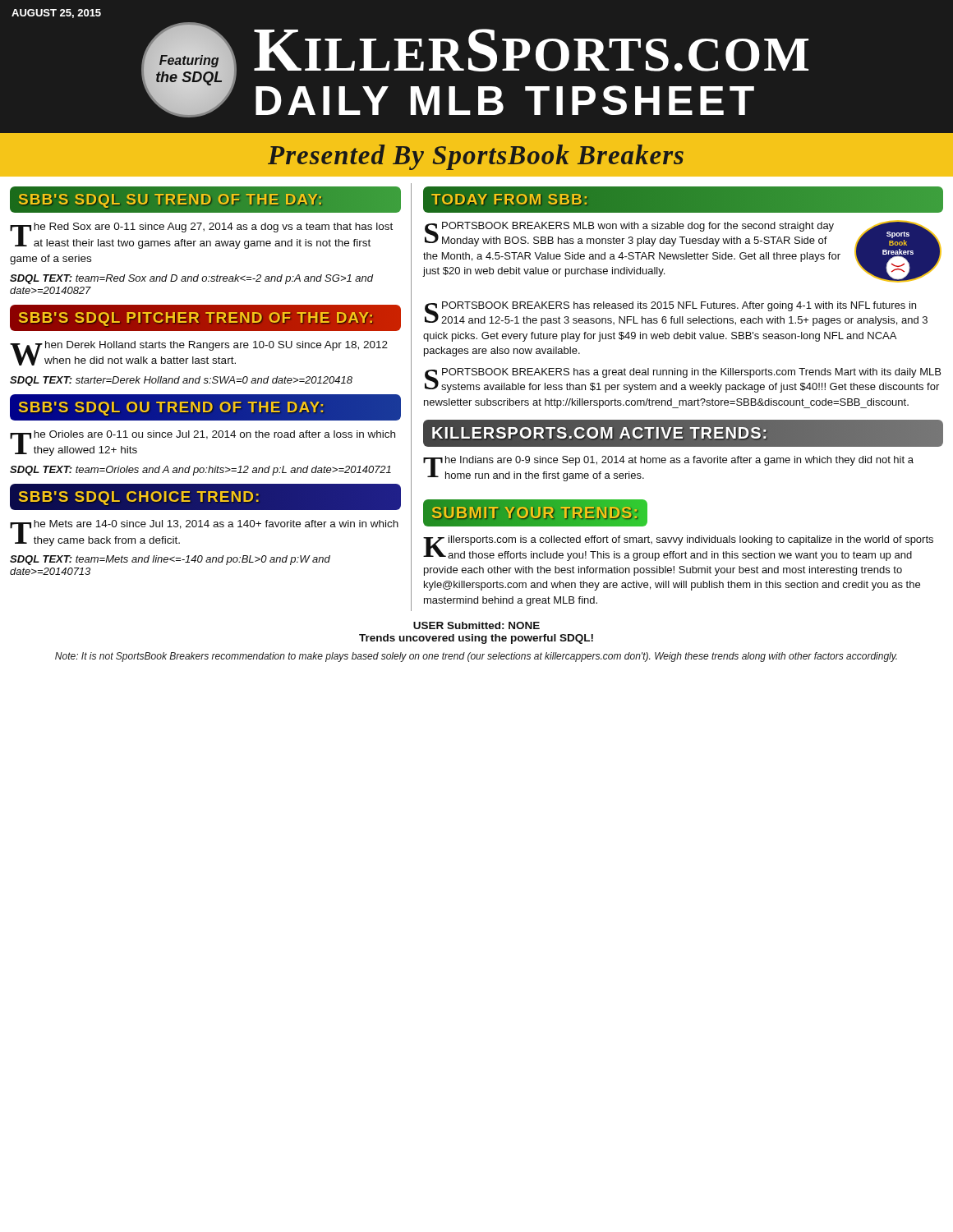
Task: Select the element starting "The Mets are 14-0 since Jul 13, 2014"
Action: tap(204, 532)
